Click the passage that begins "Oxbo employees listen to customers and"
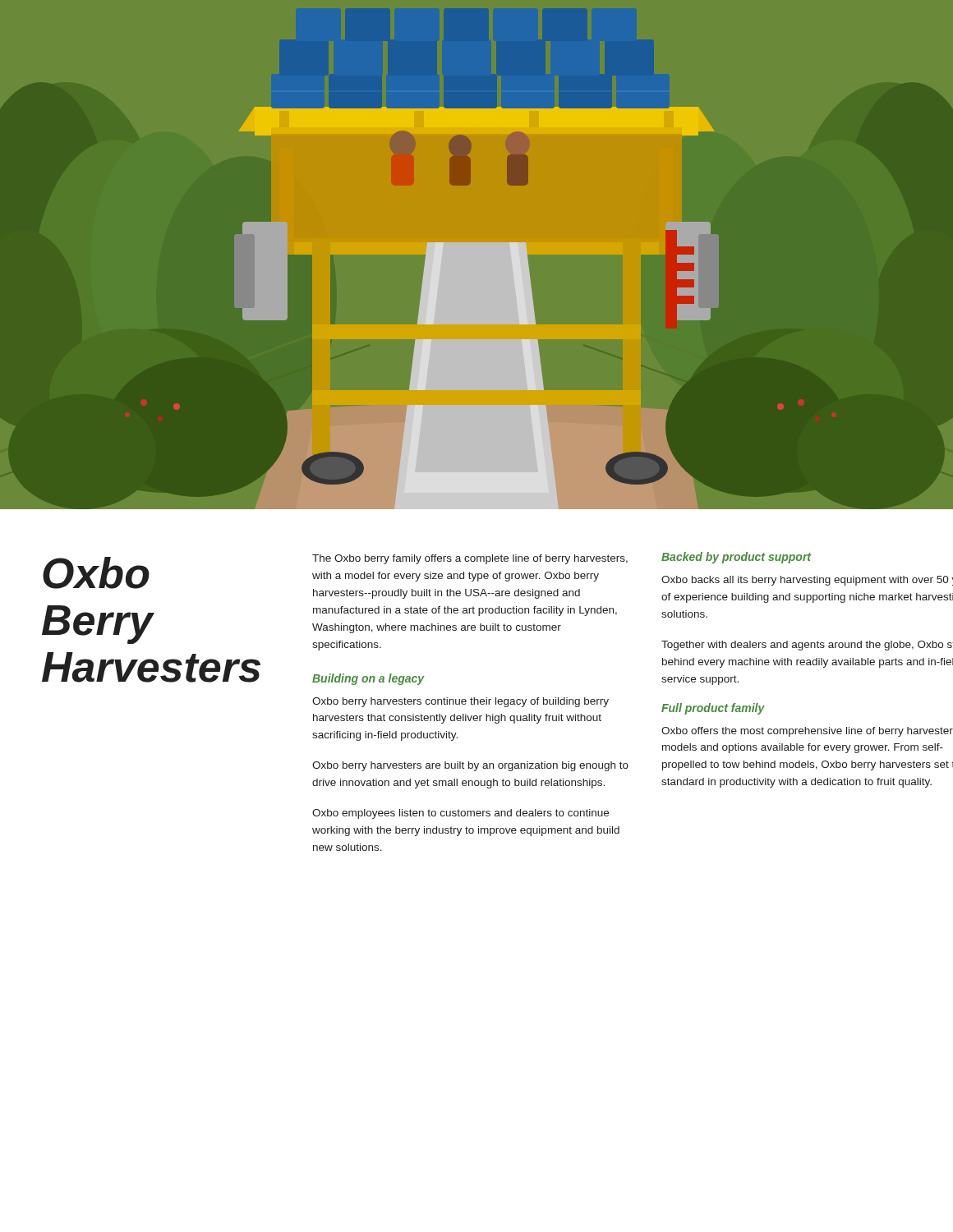The width and height of the screenshot is (953, 1232). [x=472, y=831]
